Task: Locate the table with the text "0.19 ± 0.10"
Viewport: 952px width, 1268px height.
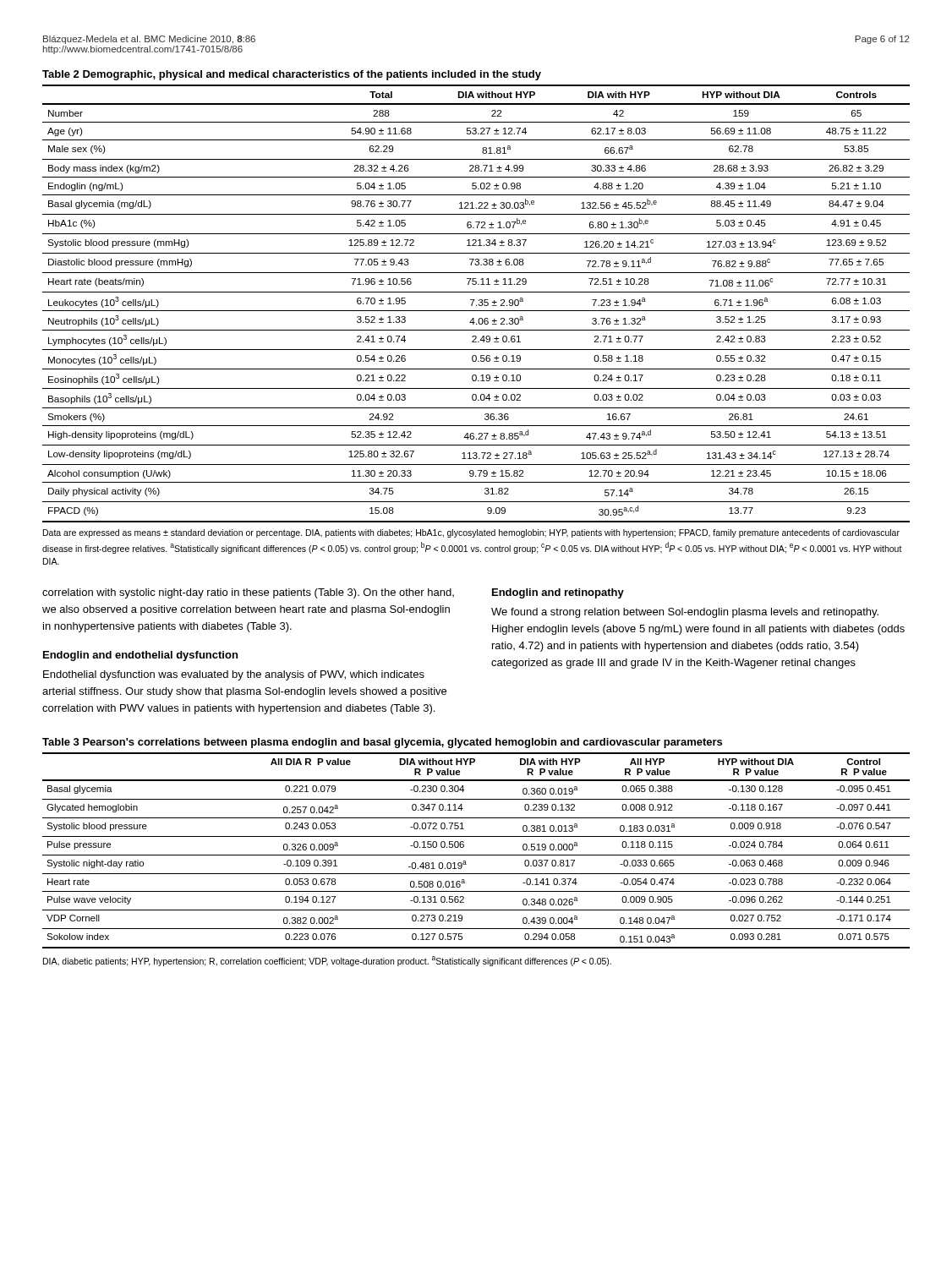Action: click(x=476, y=303)
